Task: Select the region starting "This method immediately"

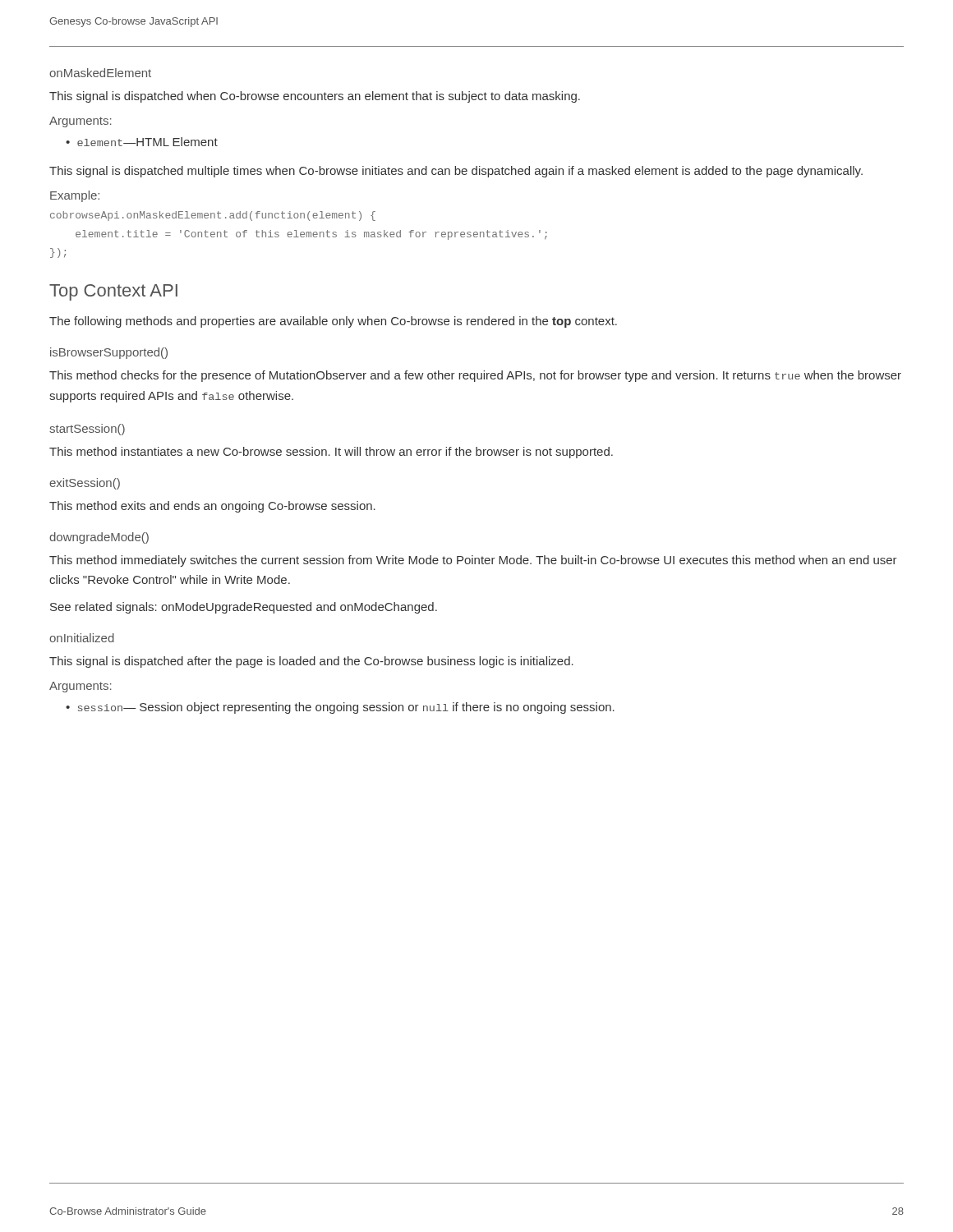Action: tap(473, 570)
